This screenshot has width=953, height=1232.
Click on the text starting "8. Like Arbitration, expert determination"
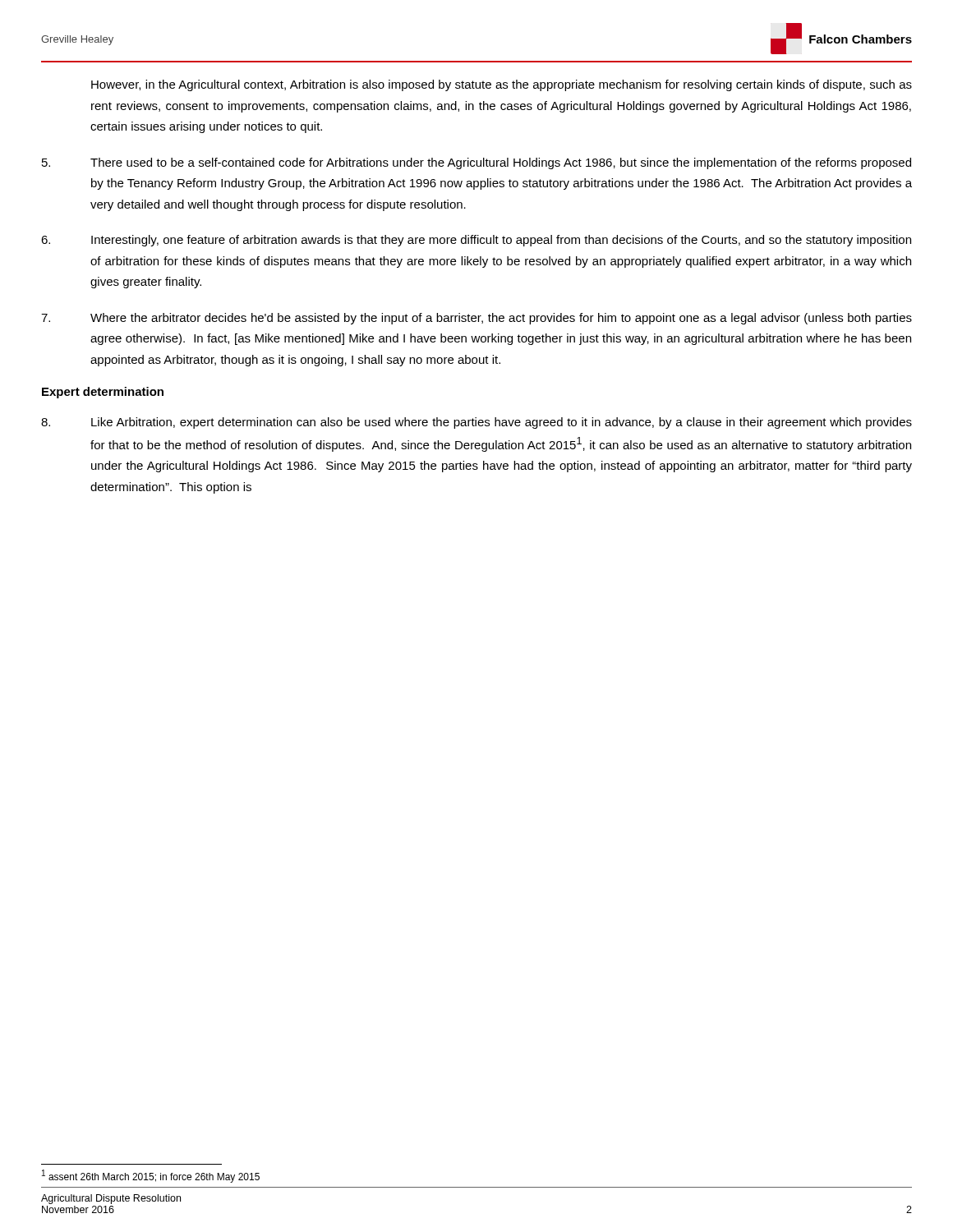pos(476,454)
